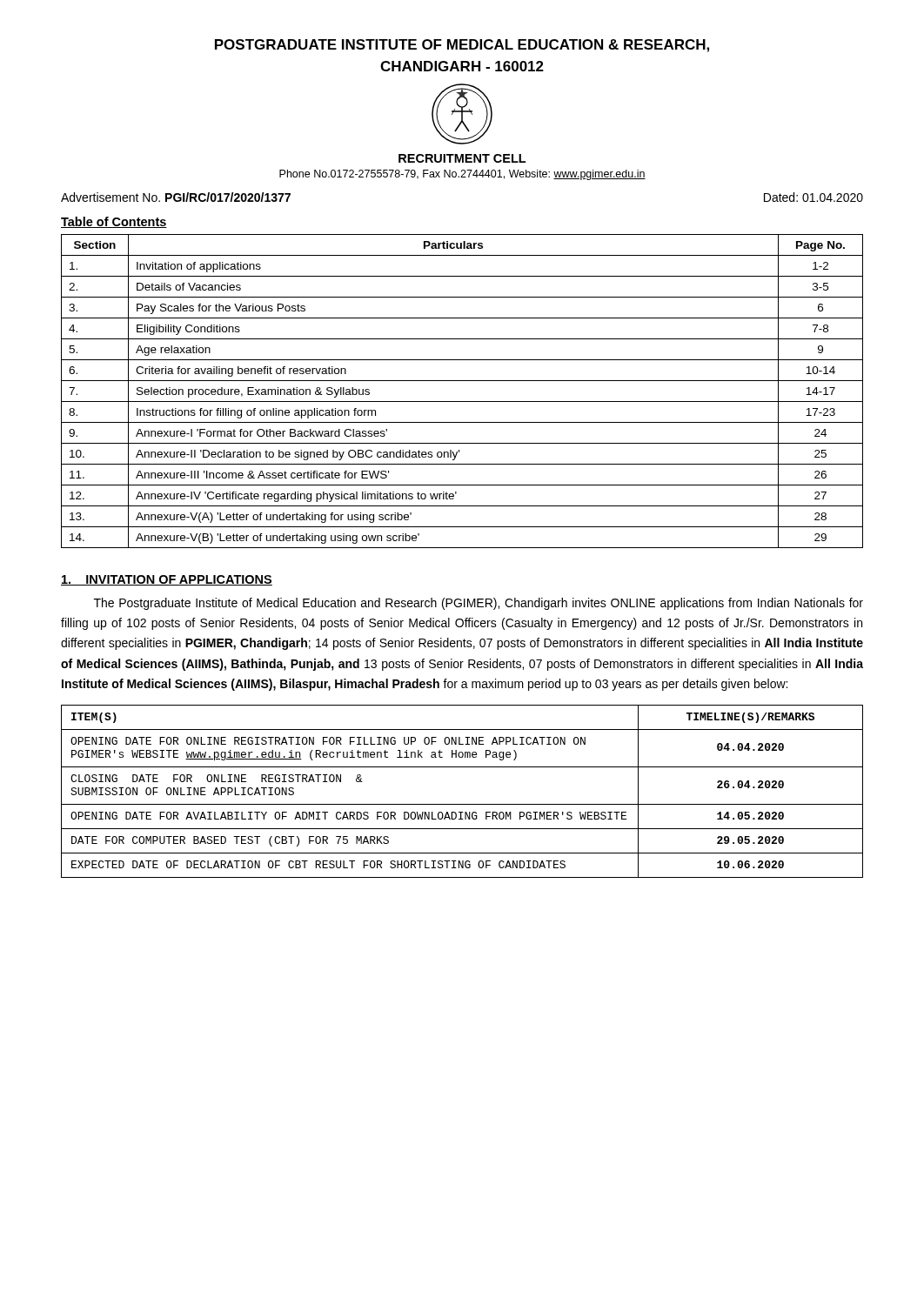Point to the text block starting "1. INVITATION OF APPLICATIONS"
924x1305 pixels.
pyautogui.click(x=167, y=580)
